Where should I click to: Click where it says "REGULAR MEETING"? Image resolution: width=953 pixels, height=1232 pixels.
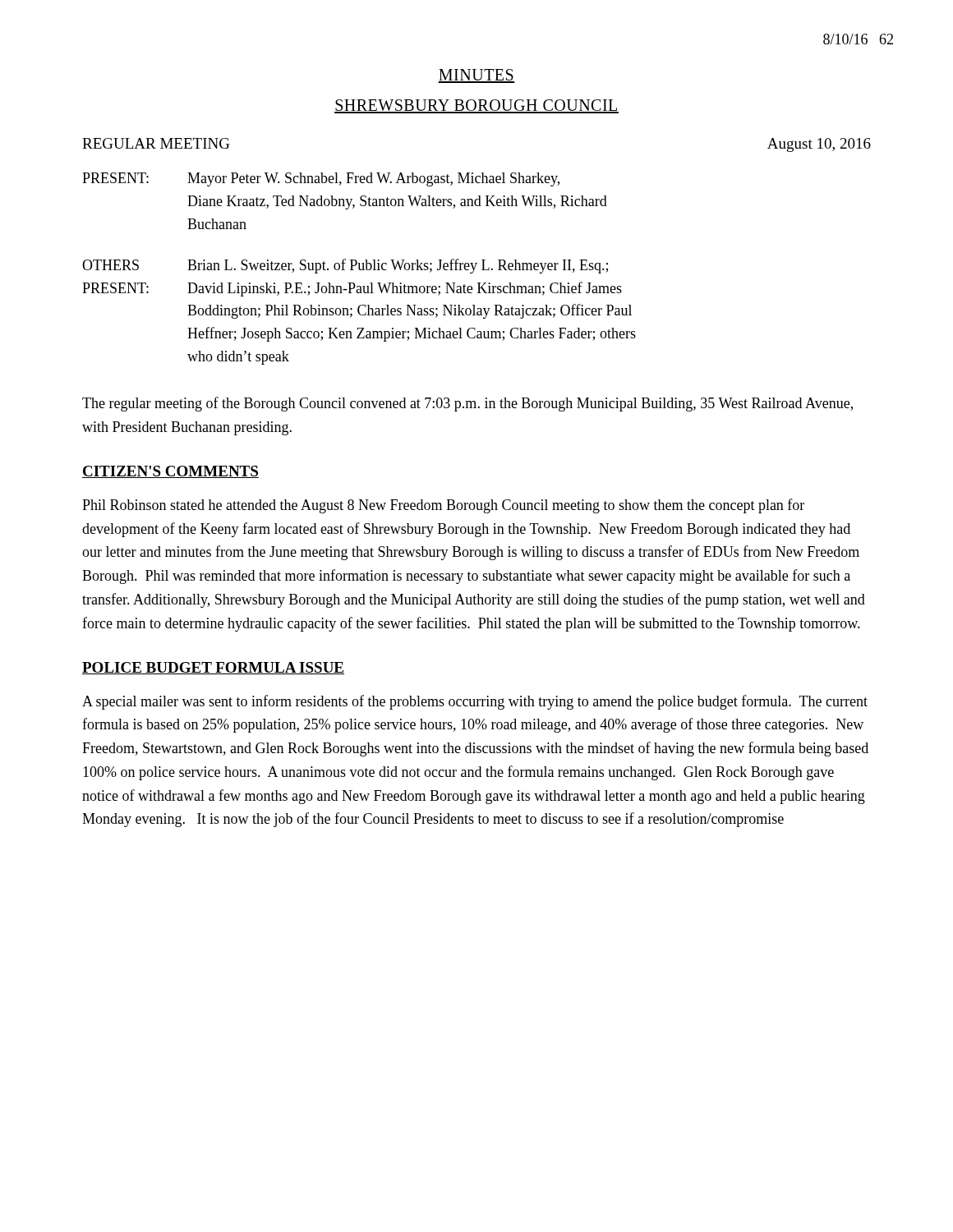pyautogui.click(x=156, y=143)
